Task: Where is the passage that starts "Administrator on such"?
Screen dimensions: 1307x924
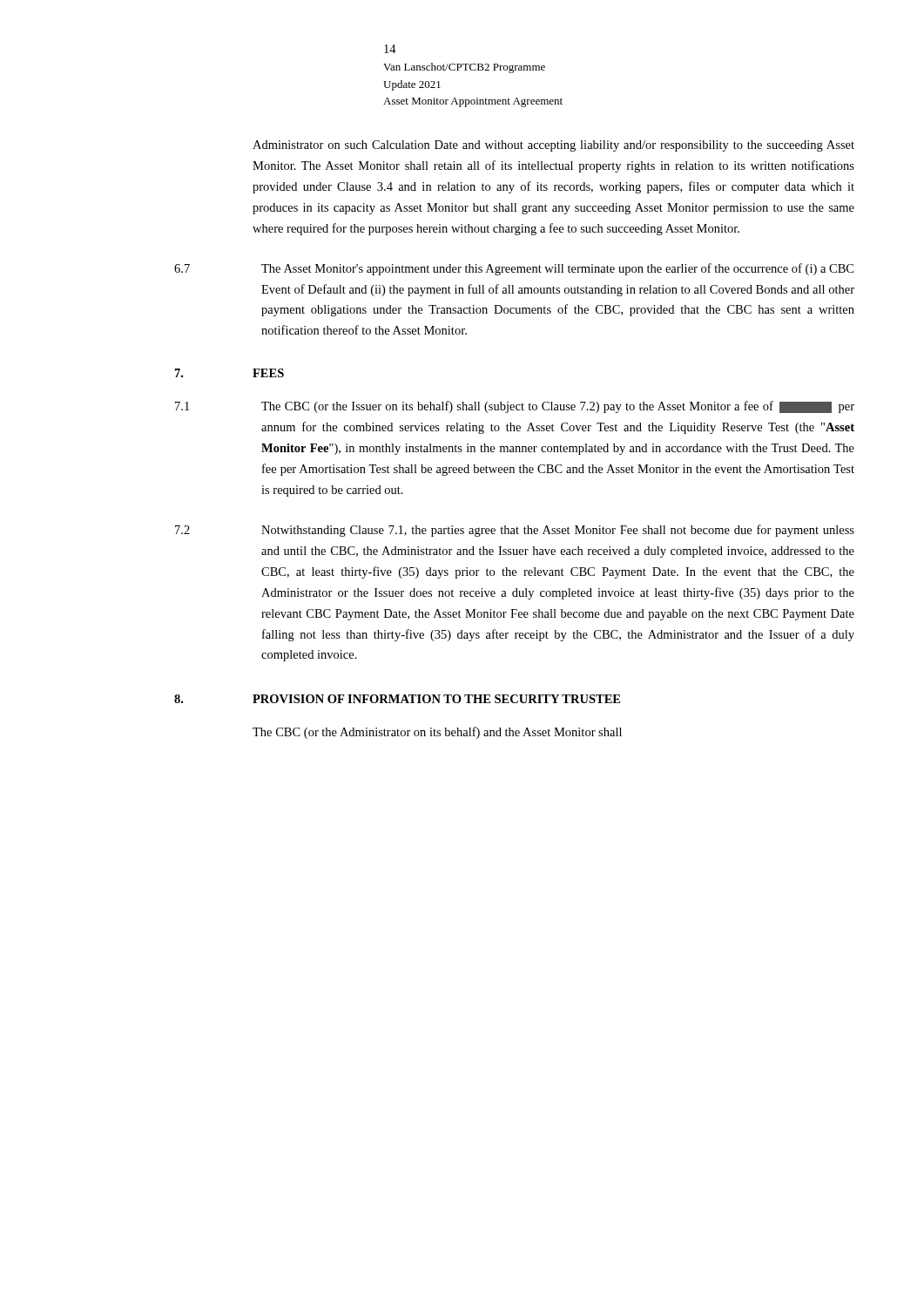Action: click(553, 186)
